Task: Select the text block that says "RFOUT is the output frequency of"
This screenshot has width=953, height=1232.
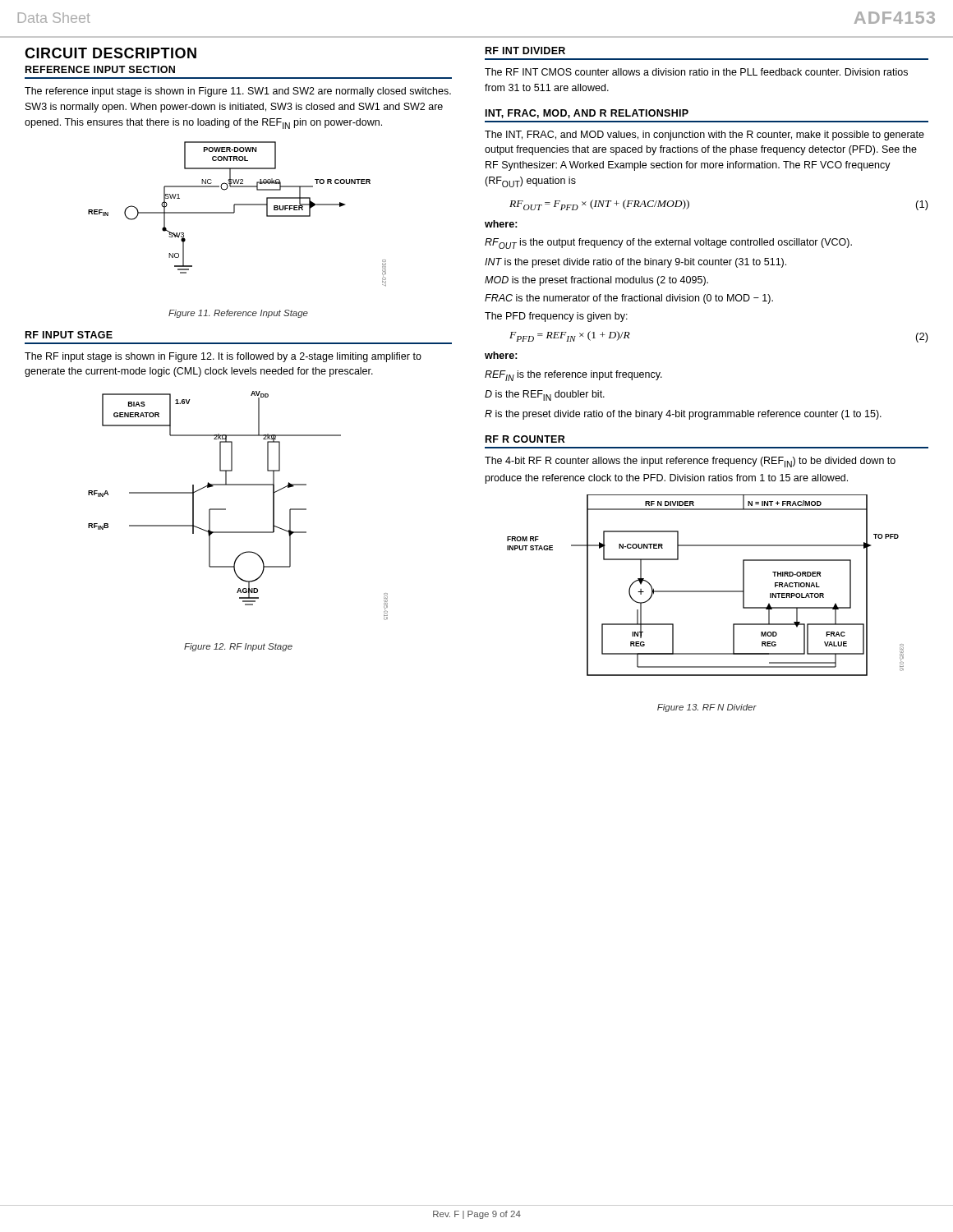Action: (x=669, y=244)
